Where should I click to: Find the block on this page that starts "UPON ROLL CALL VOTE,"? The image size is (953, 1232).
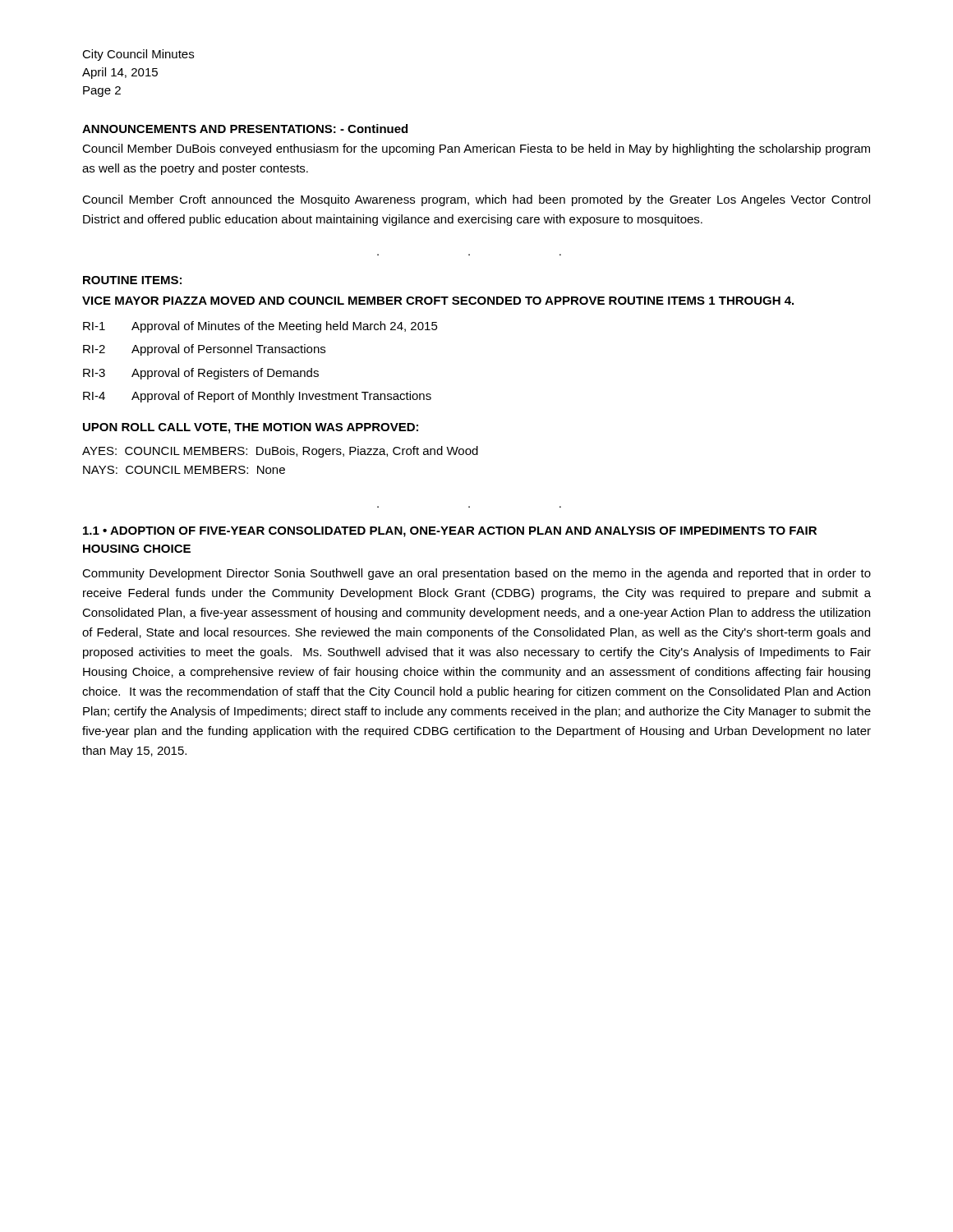click(x=251, y=426)
